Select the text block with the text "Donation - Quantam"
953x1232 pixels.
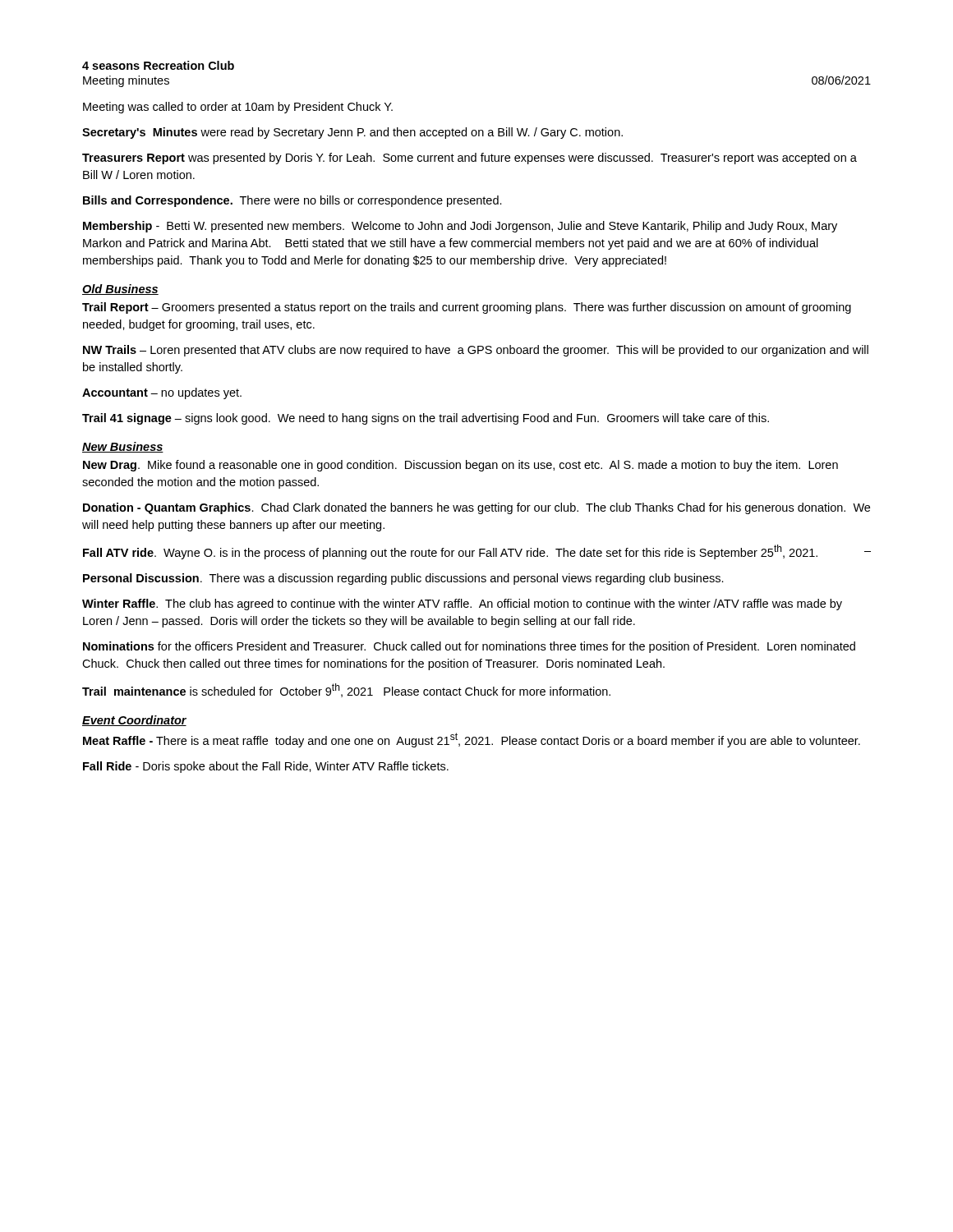pos(476,517)
